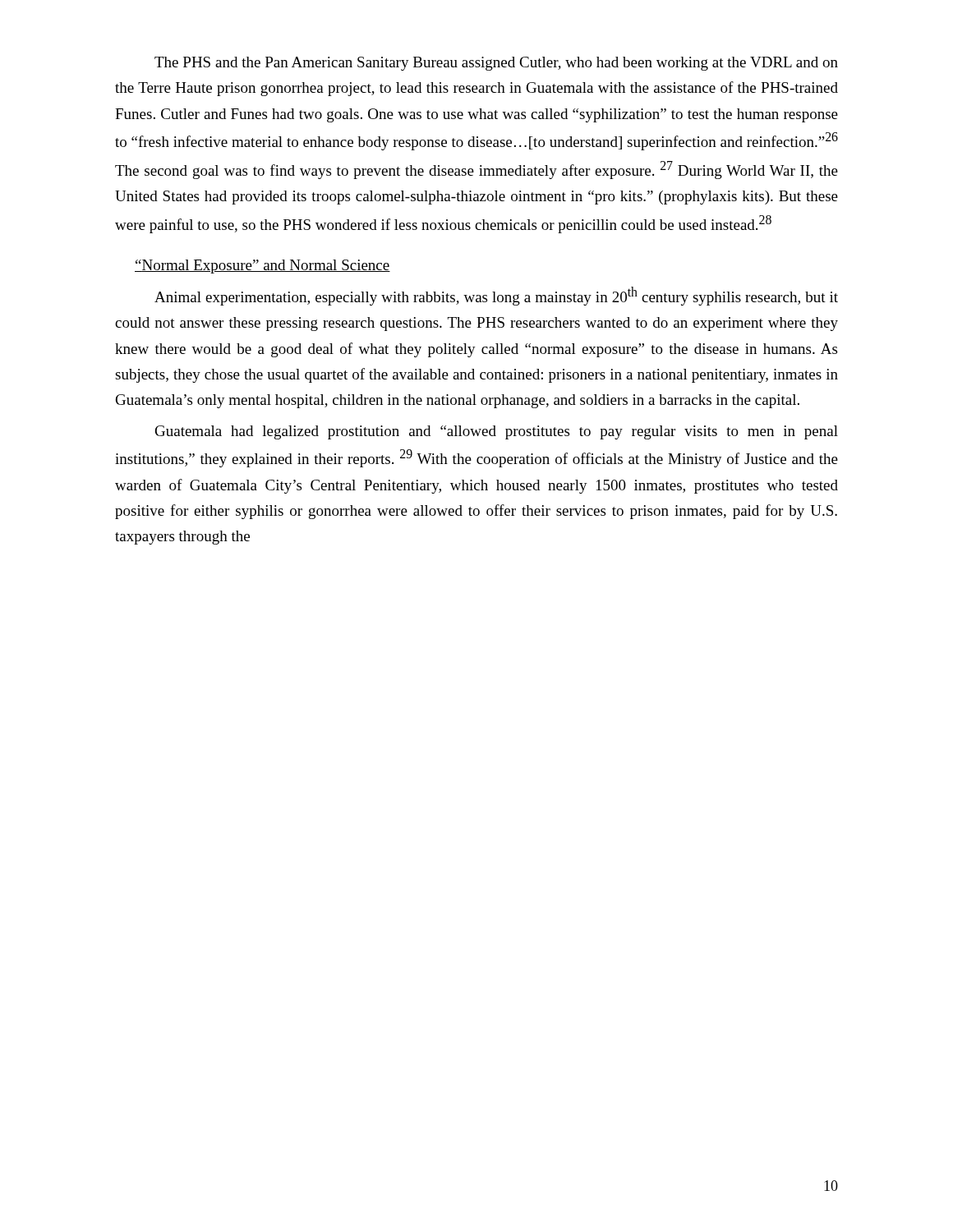Click the passage that begins "Guatemala had legalized"
The width and height of the screenshot is (953, 1232).
(476, 484)
